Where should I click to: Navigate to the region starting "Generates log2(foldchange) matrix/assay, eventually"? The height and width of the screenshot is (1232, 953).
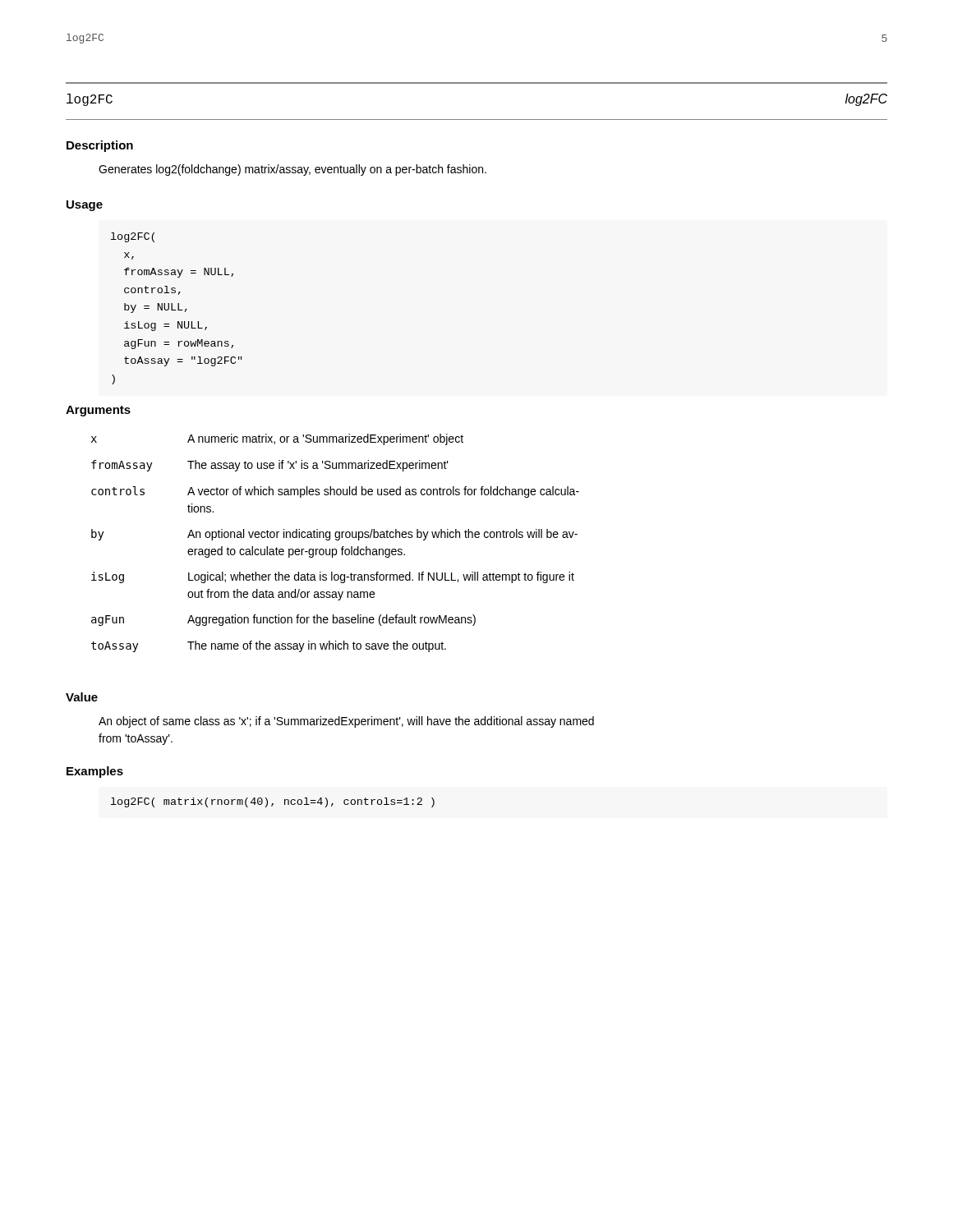(293, 169)
